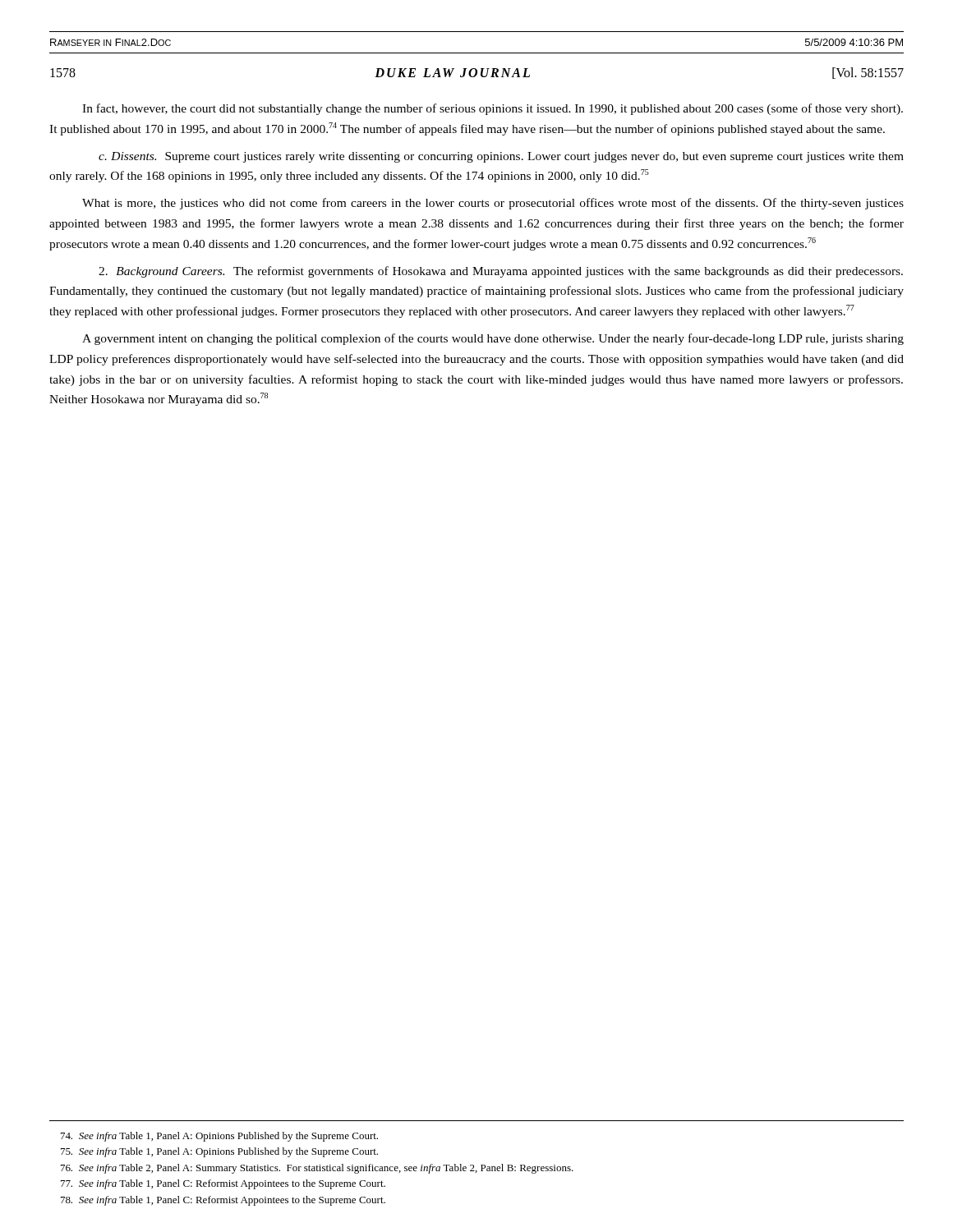Point to the passage starting "What is more, the justices who did not"
Screen dimensions: 1232x953
tap(476, 223)
